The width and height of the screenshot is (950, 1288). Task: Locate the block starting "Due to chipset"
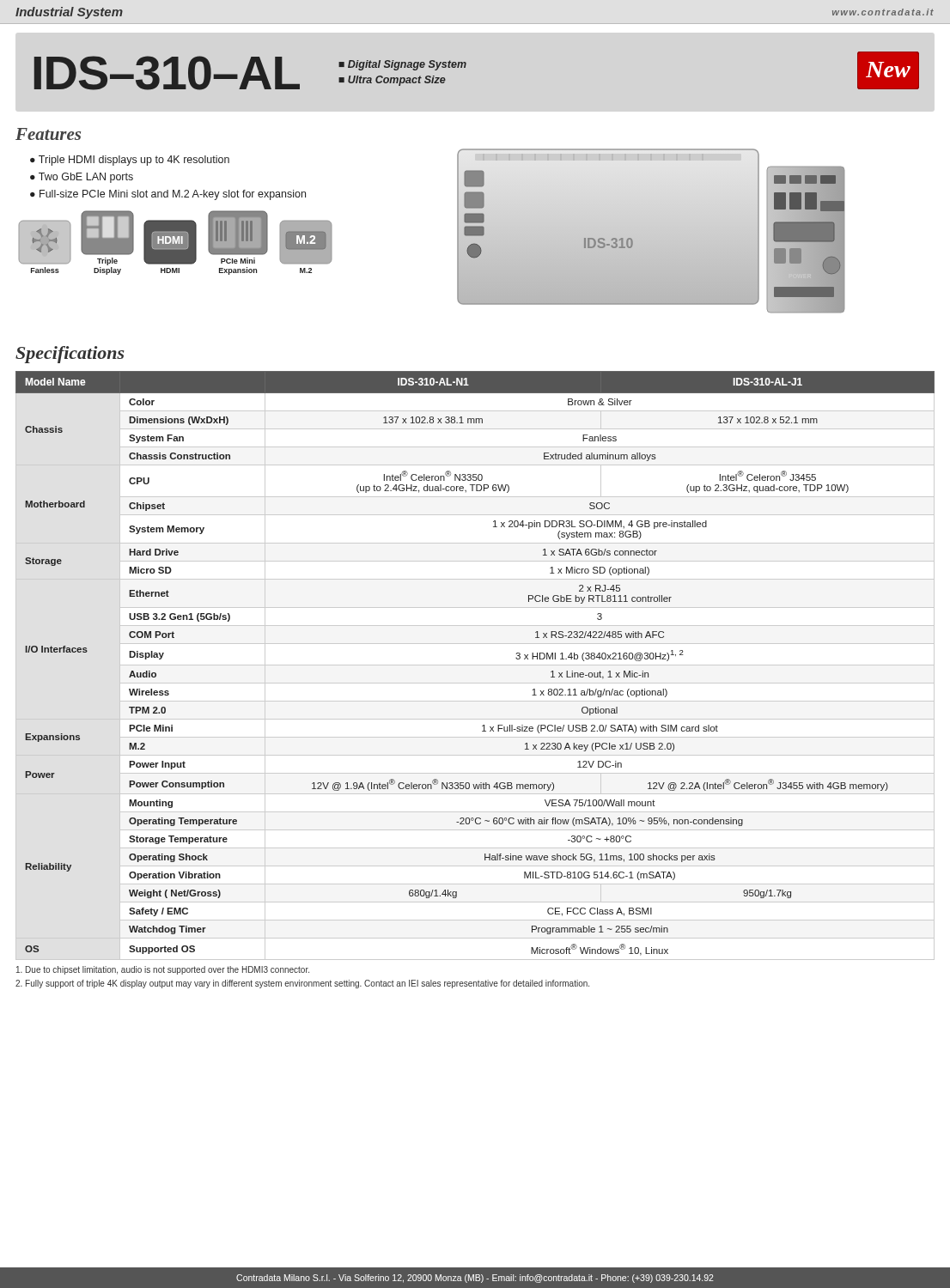[x=163, y=970]
